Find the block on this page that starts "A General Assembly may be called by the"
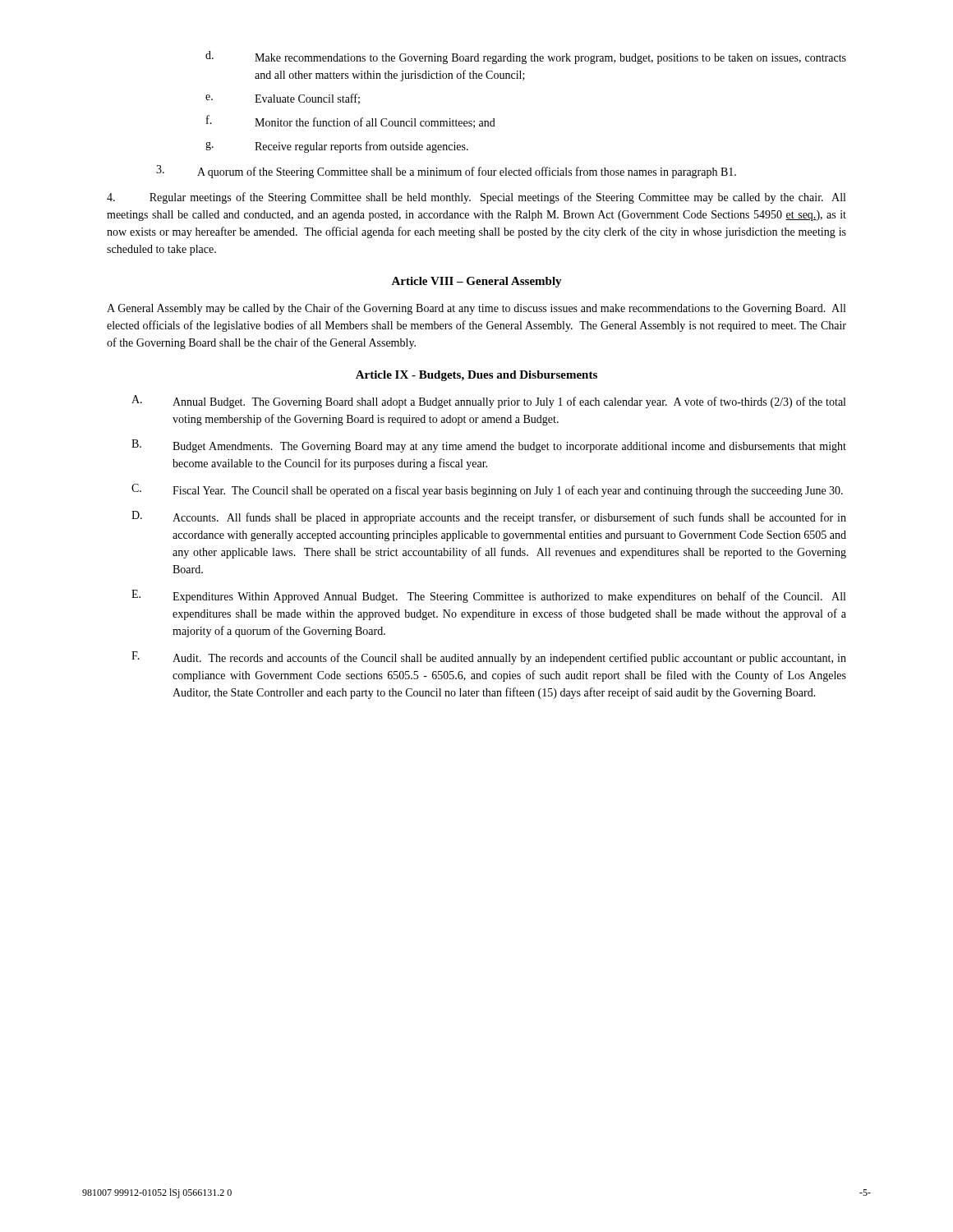 click(x=476, y=326)
